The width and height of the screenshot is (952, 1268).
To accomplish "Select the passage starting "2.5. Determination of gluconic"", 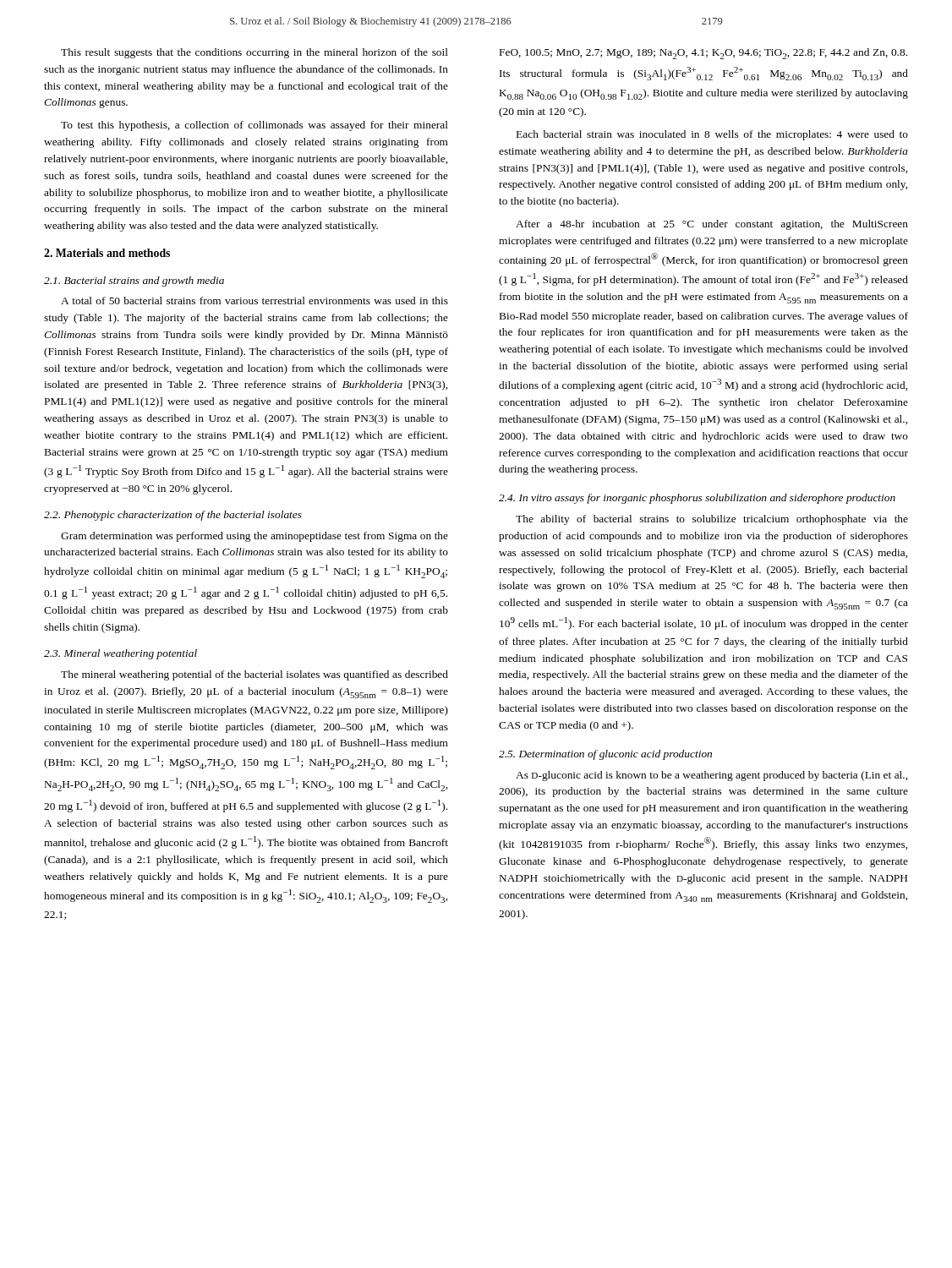I will click(606, 753).
